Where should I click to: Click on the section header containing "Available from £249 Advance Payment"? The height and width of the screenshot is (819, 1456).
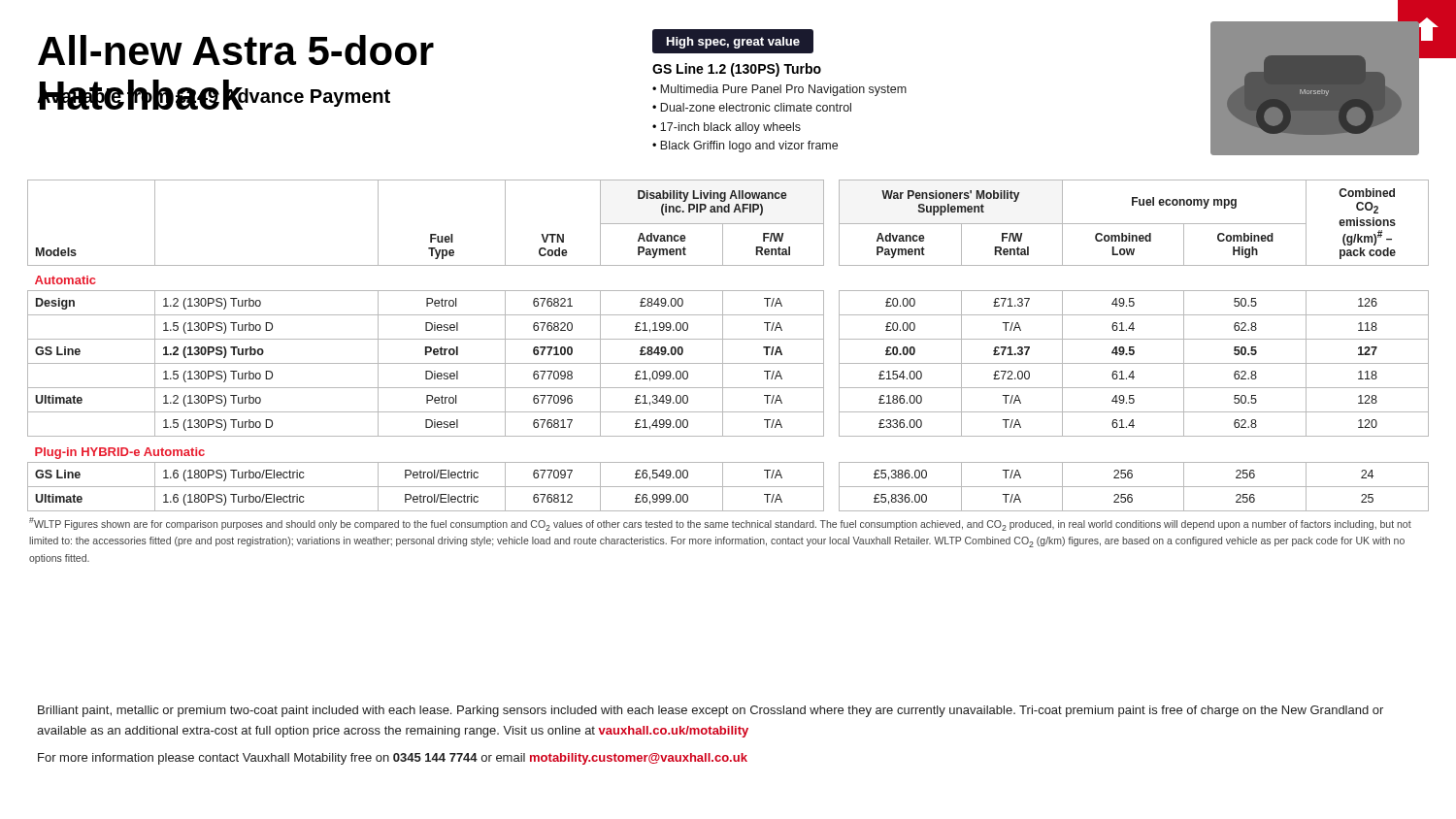pyautogui.click(x=280, y=97)
